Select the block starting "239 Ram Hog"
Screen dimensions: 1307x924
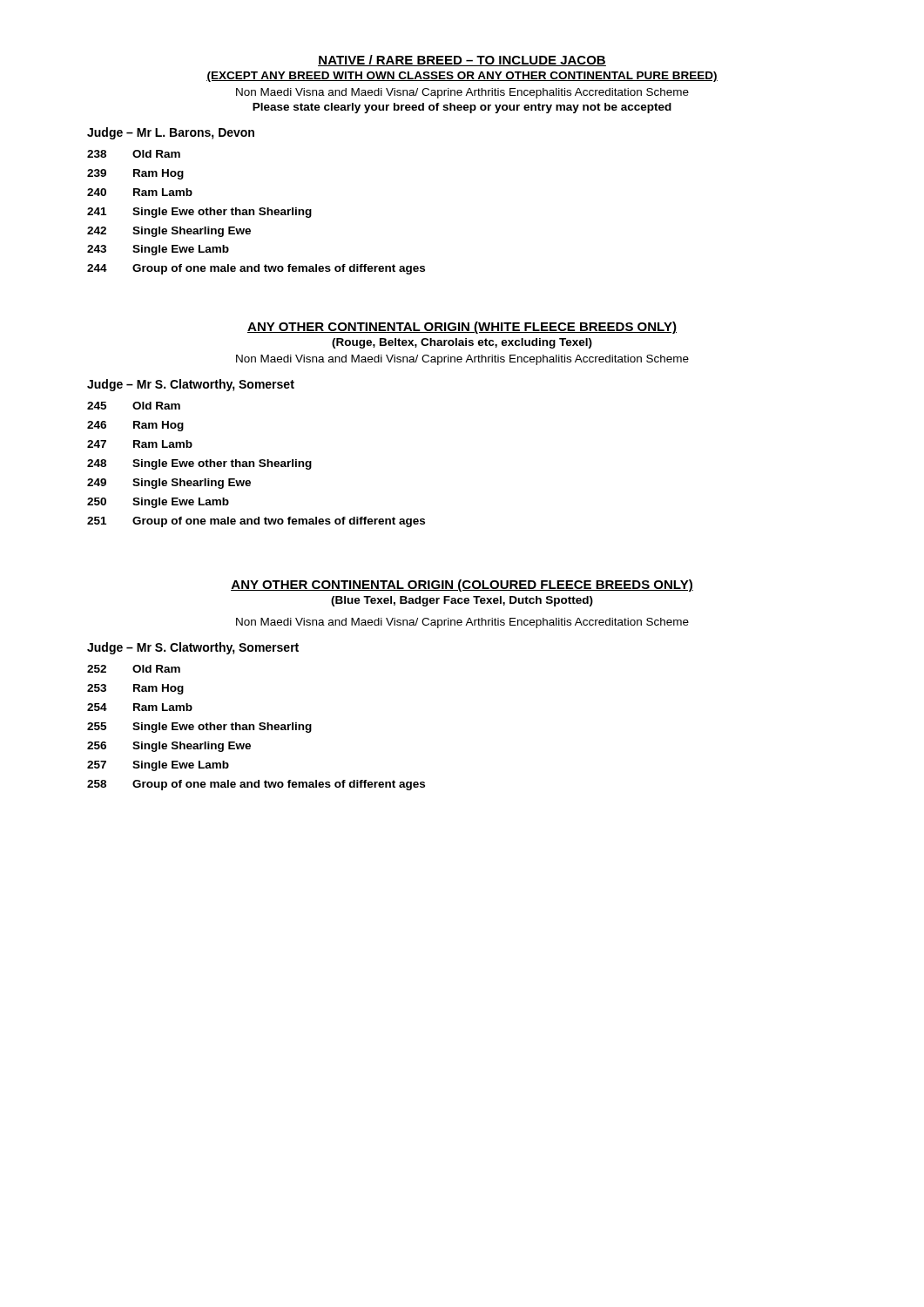coord(136,174)
